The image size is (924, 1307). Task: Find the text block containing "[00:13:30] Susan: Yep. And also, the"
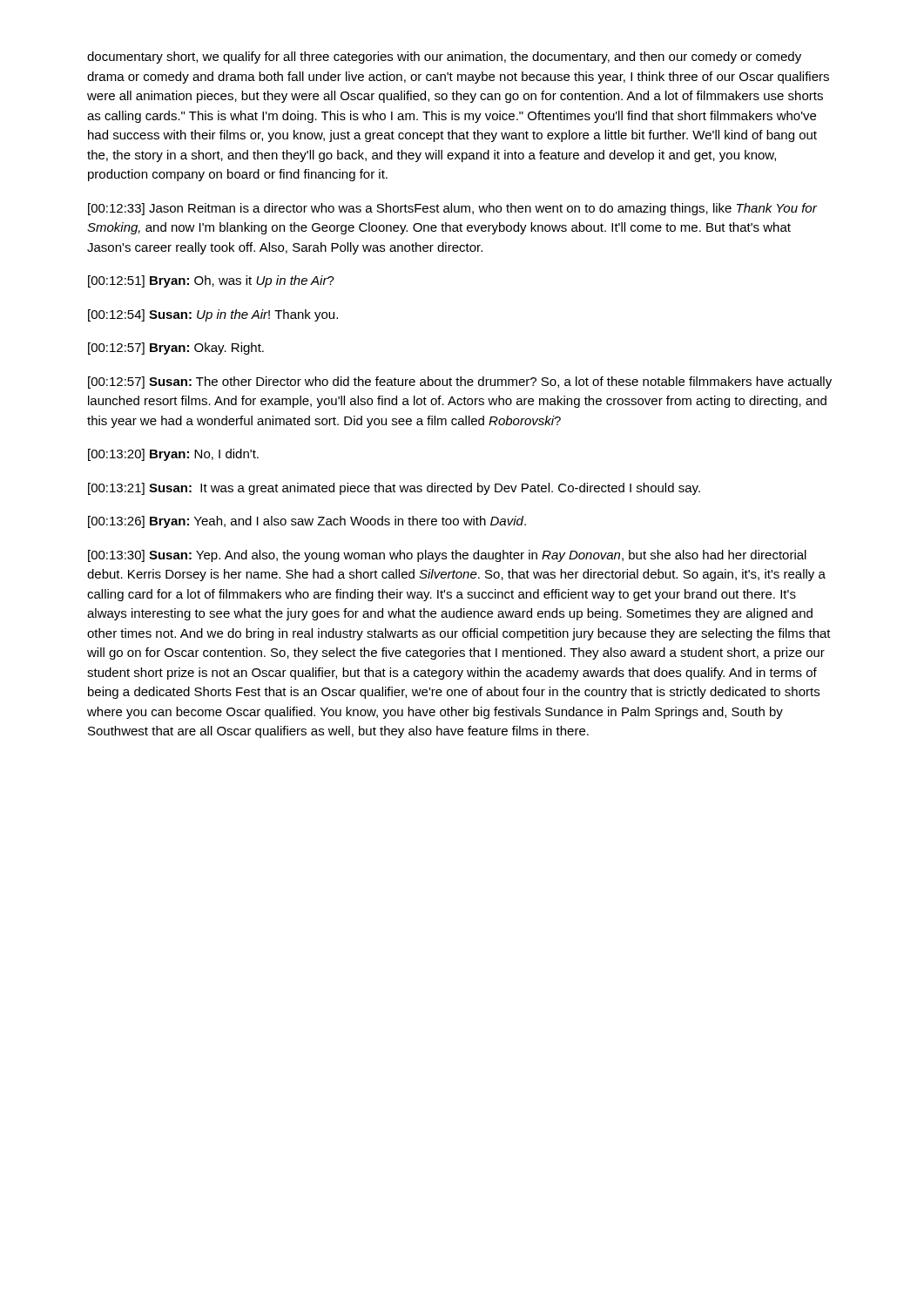(459, 642)
